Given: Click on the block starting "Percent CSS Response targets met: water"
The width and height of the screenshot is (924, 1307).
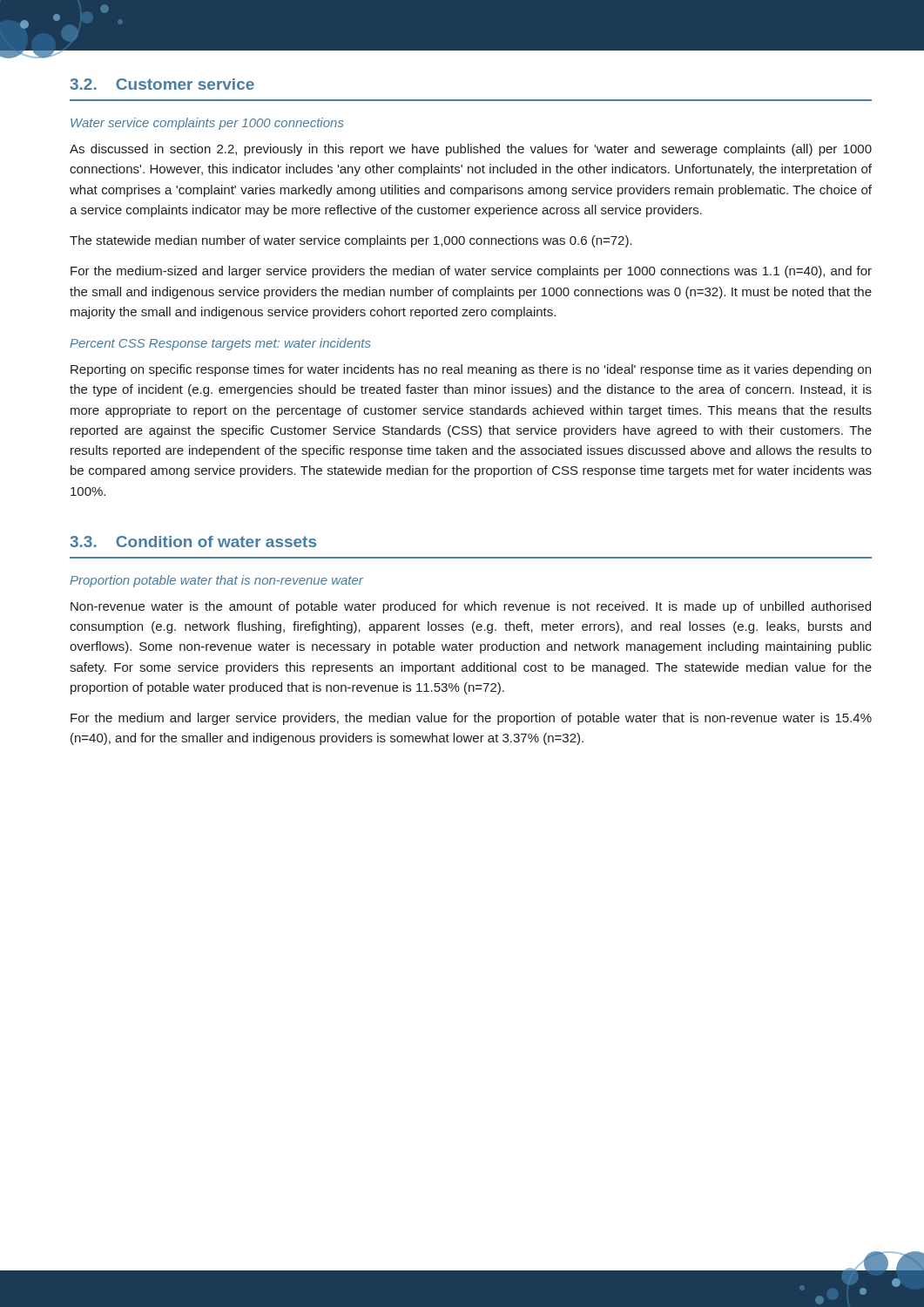Looking at the screenshot, I should coord(220,343).
